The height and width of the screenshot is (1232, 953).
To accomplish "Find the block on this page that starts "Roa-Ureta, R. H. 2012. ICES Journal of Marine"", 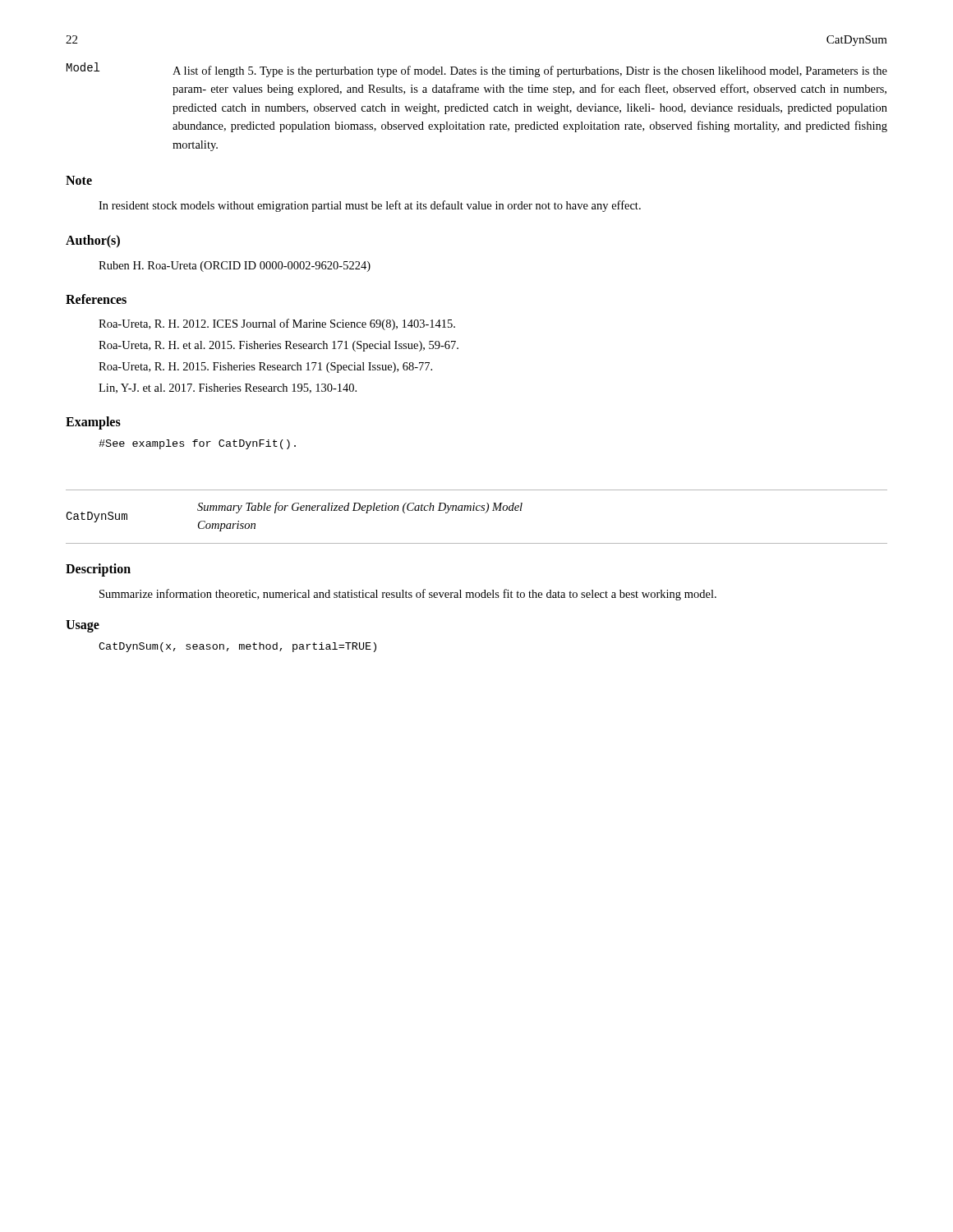I will click(277, 324).
